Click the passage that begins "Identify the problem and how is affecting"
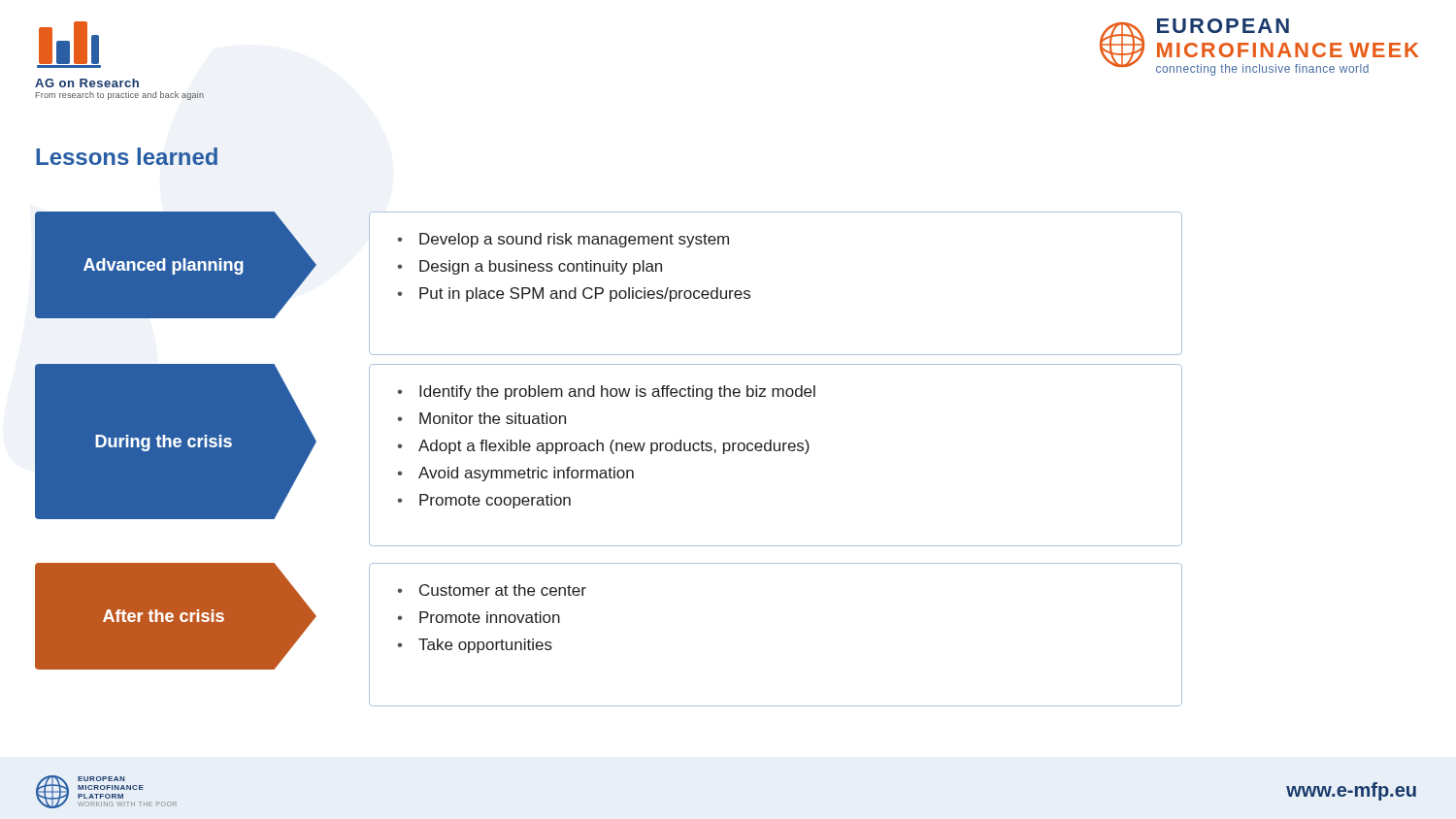Image resolution: width=1456 pixels, height=819 pixels. coord(617,392)
